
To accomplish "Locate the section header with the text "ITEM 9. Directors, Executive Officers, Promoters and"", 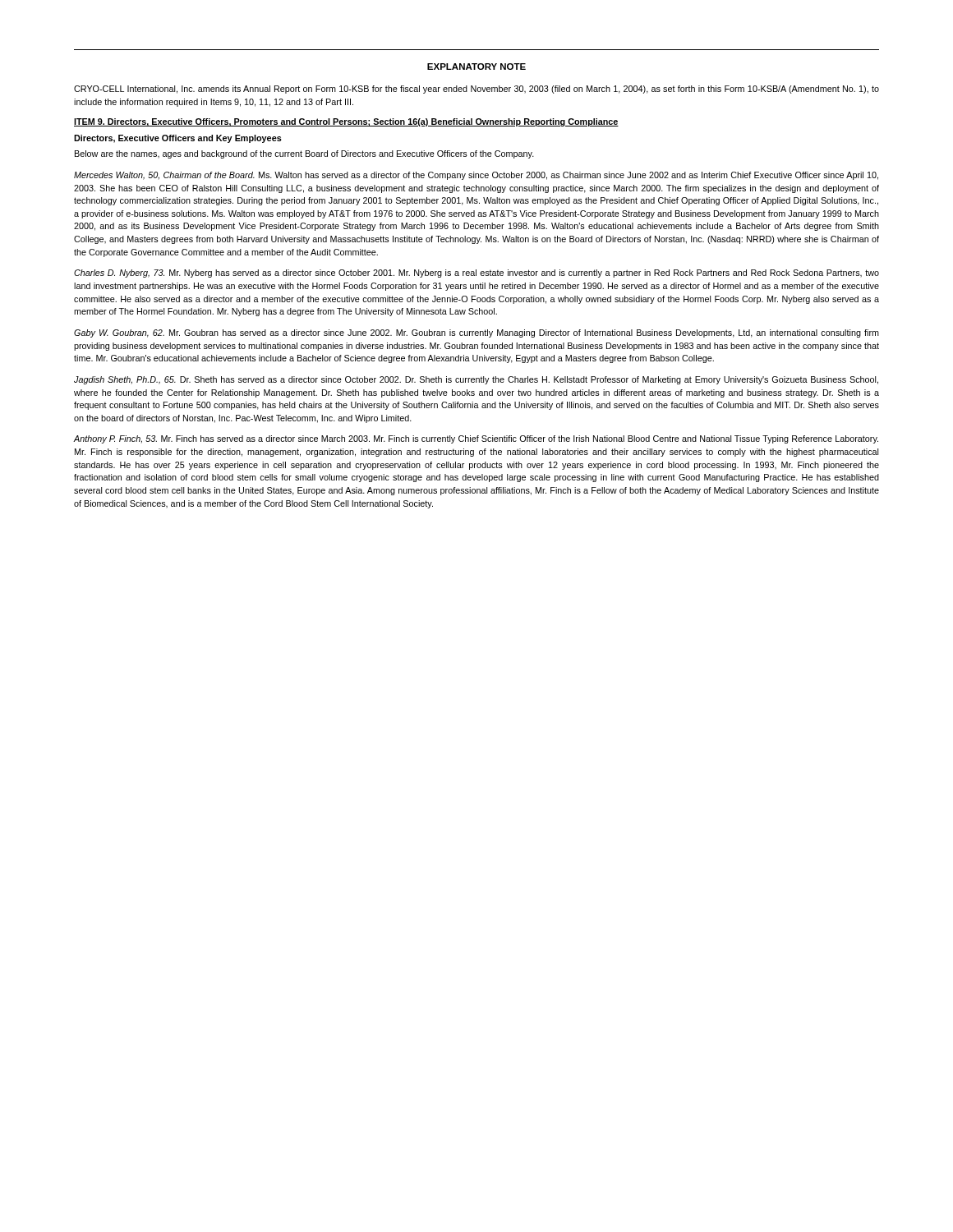I will tap(346, 122).
